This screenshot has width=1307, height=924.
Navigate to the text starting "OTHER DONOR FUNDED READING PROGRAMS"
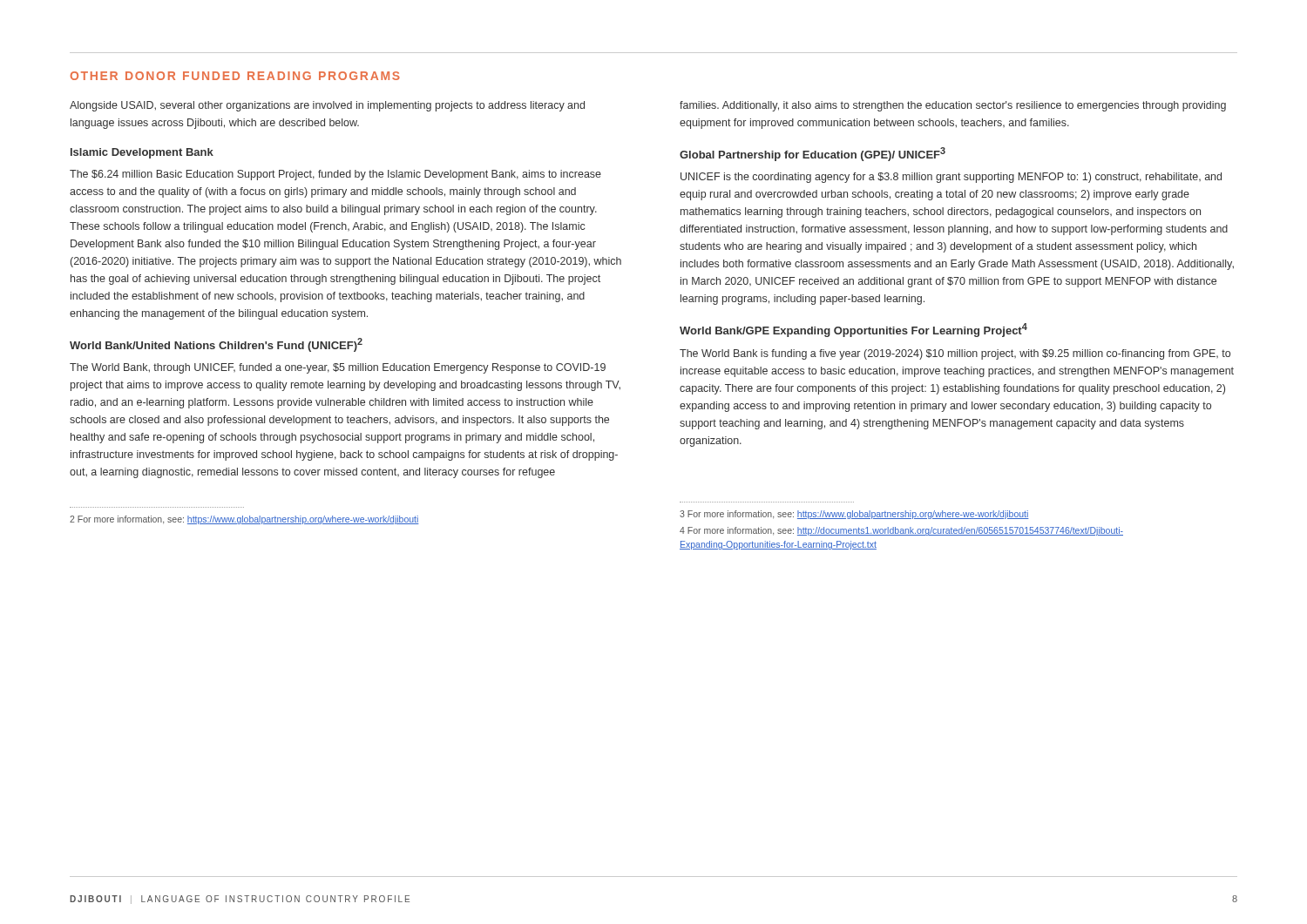point(235,76)
